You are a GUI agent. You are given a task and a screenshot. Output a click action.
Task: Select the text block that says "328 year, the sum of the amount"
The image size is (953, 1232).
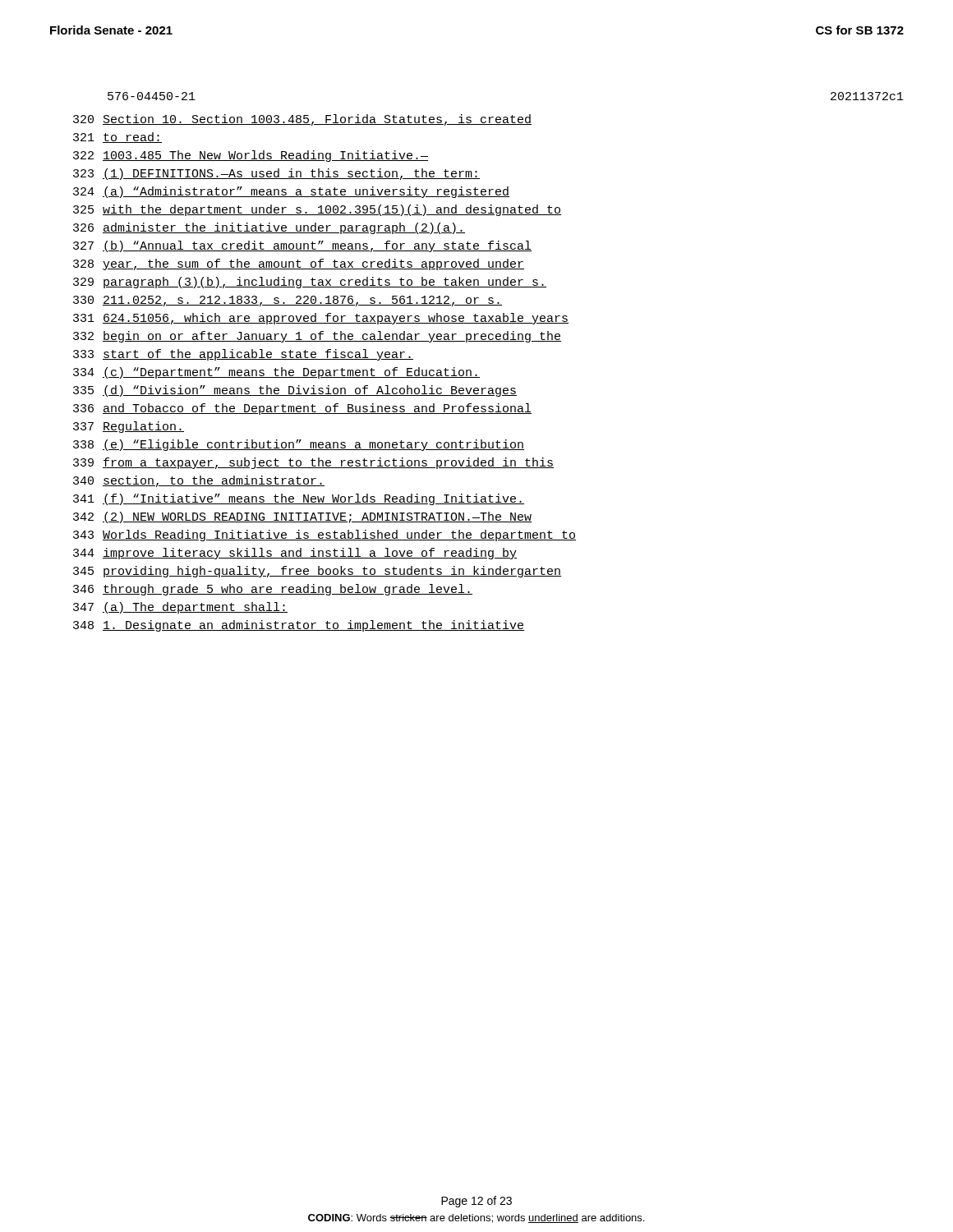coord(476,265)
